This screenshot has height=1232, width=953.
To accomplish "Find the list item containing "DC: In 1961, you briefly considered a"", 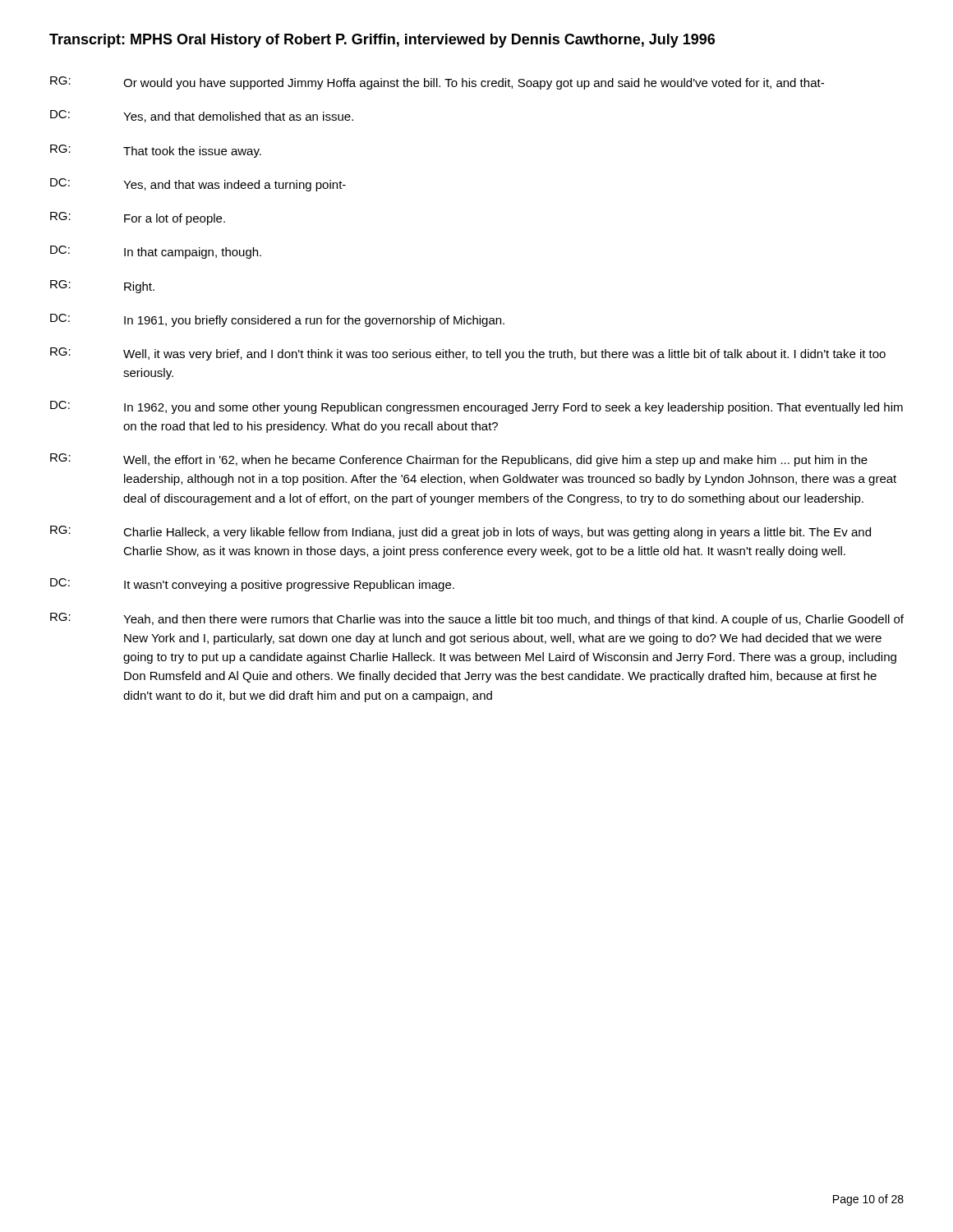I will 476,320.
